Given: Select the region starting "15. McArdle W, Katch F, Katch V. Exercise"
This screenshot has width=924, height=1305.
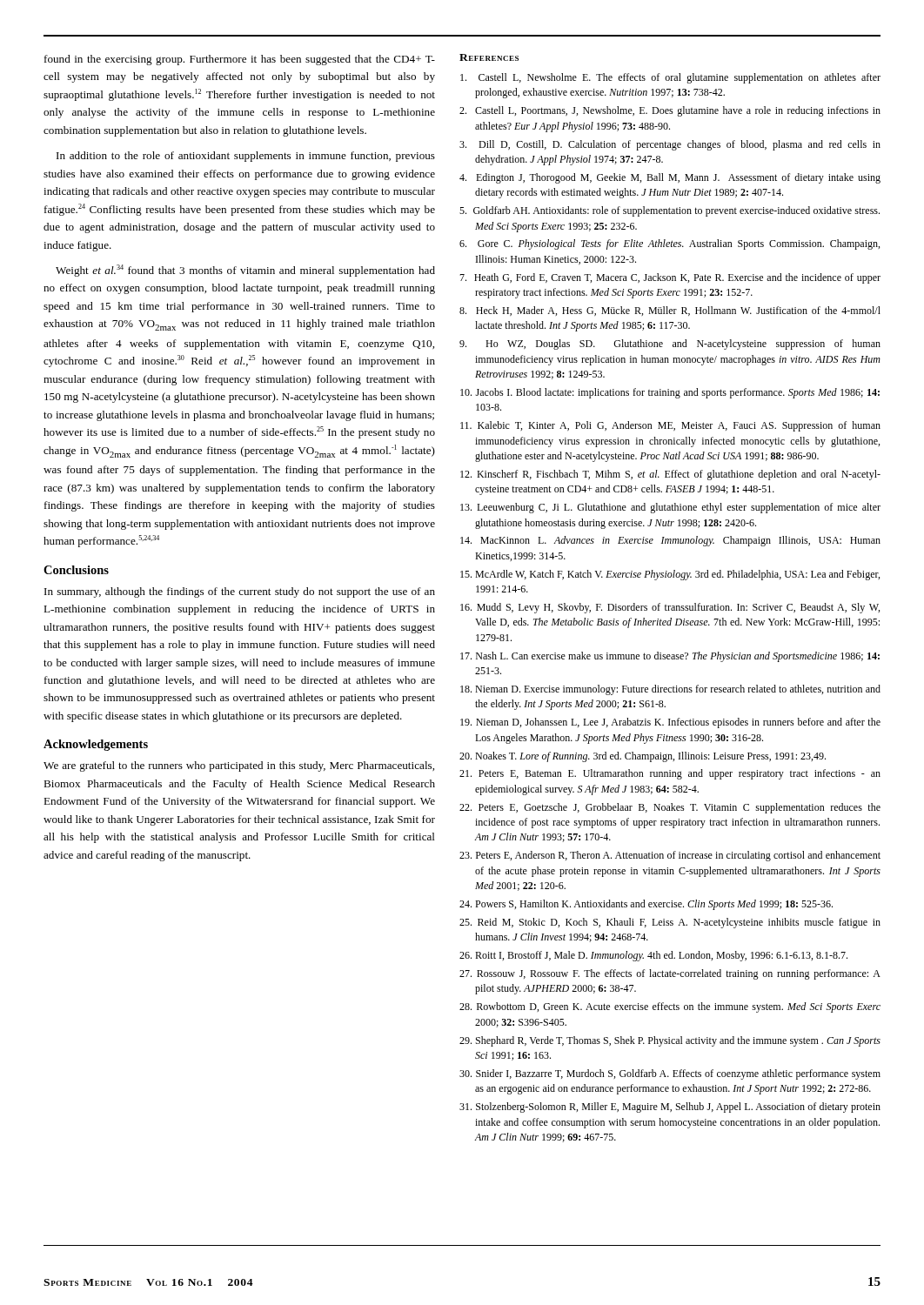Looking at the screenshot, I should (x=670, y=582).
